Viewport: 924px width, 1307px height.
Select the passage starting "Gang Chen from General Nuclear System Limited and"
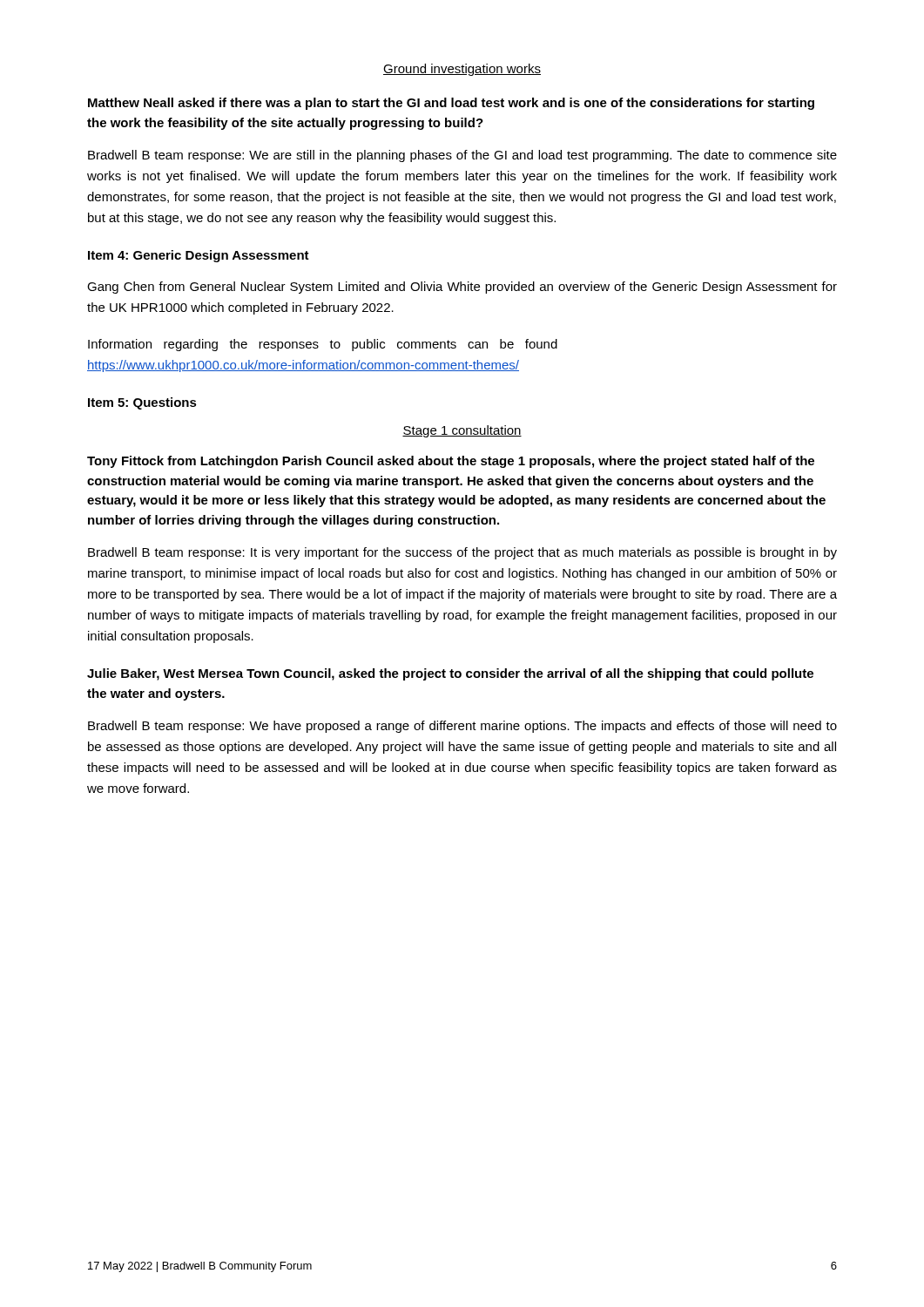tap(462, 296)
